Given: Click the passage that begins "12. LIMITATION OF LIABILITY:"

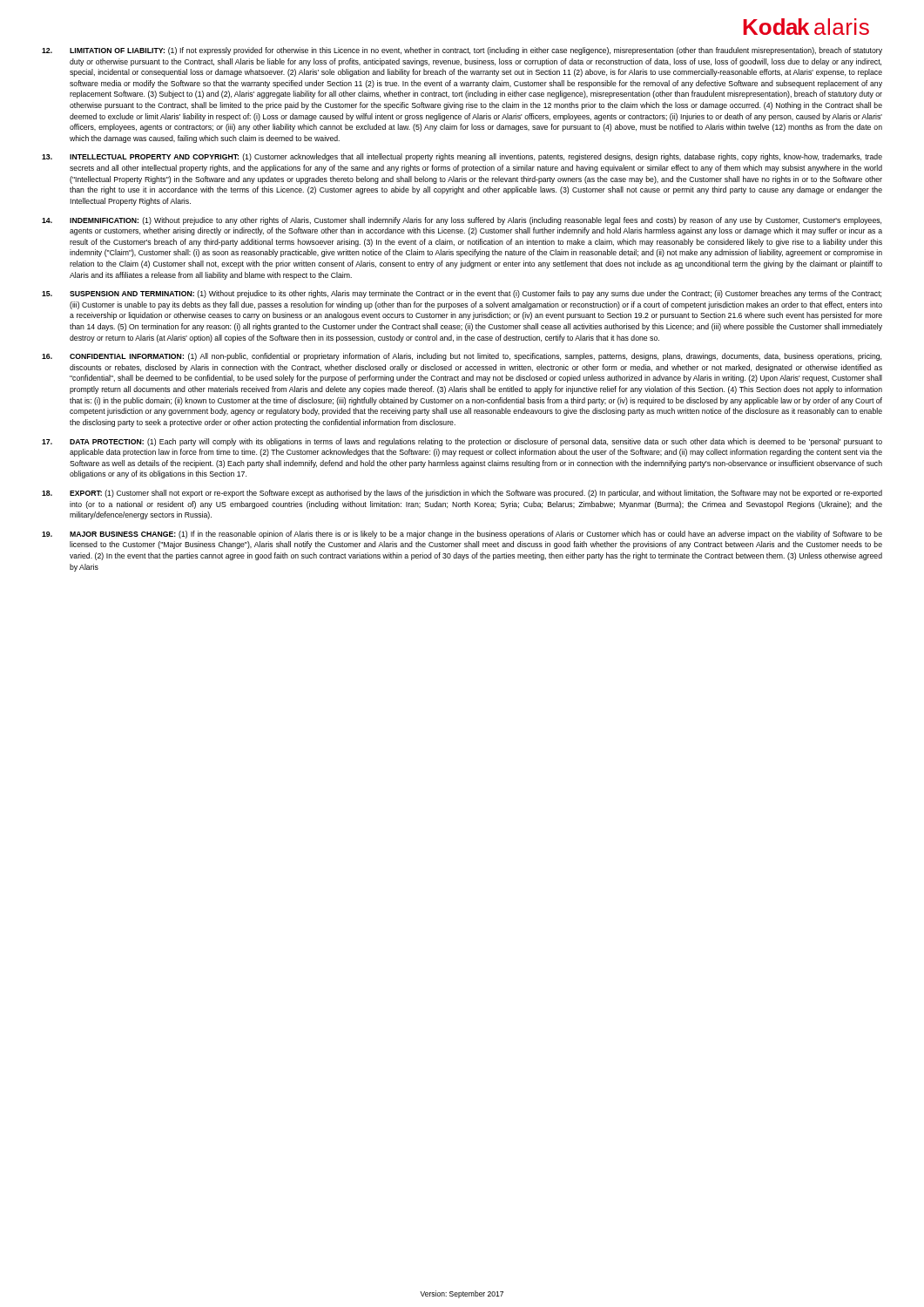Looking at the screenshot, I should coord(462,95).
